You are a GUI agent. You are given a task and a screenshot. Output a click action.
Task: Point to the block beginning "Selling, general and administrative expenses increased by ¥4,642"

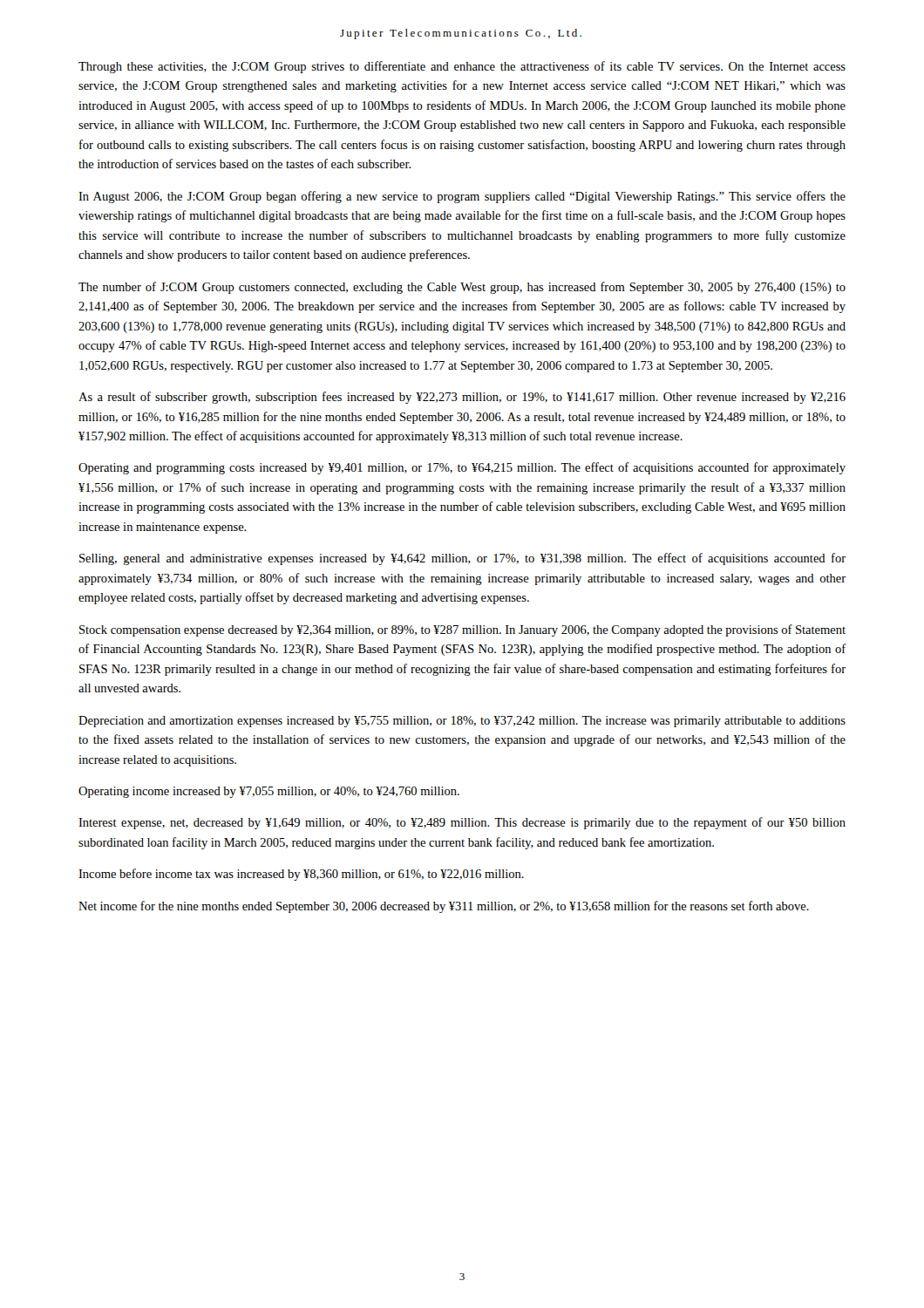point(462,578)
